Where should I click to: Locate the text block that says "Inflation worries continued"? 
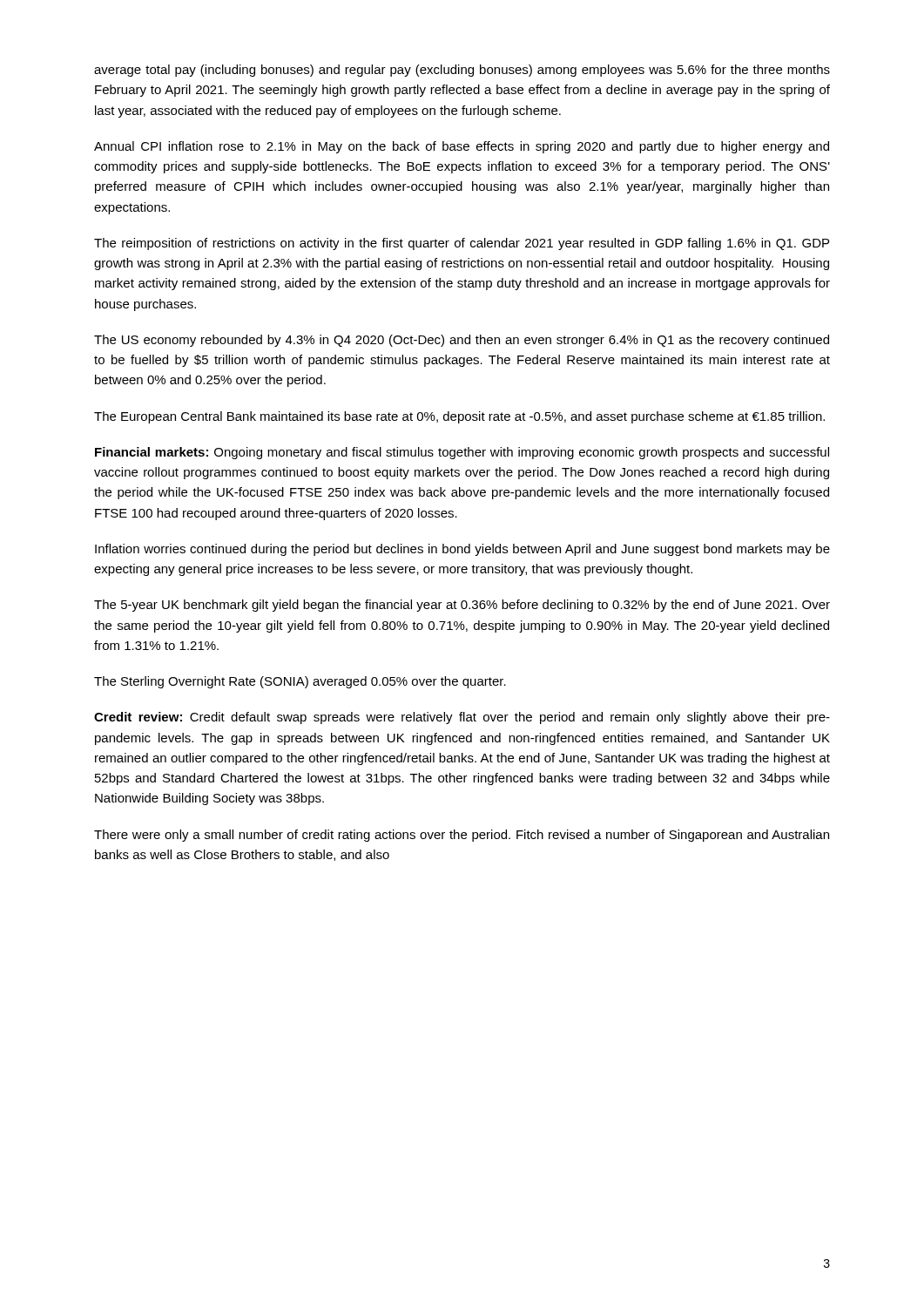[x=462, y=558]
